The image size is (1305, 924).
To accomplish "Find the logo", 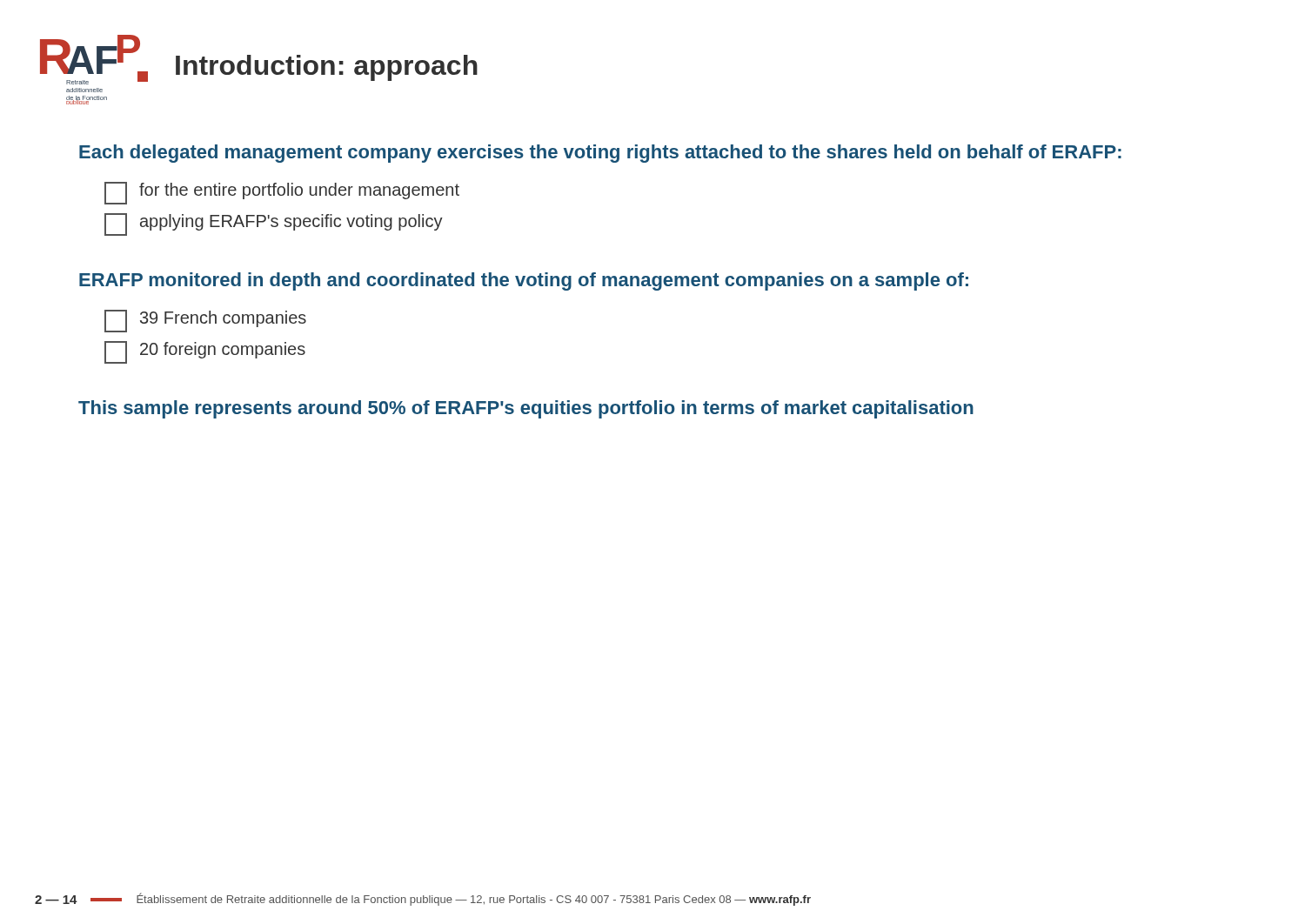I will pyautogui.click(x=91, y=65).
